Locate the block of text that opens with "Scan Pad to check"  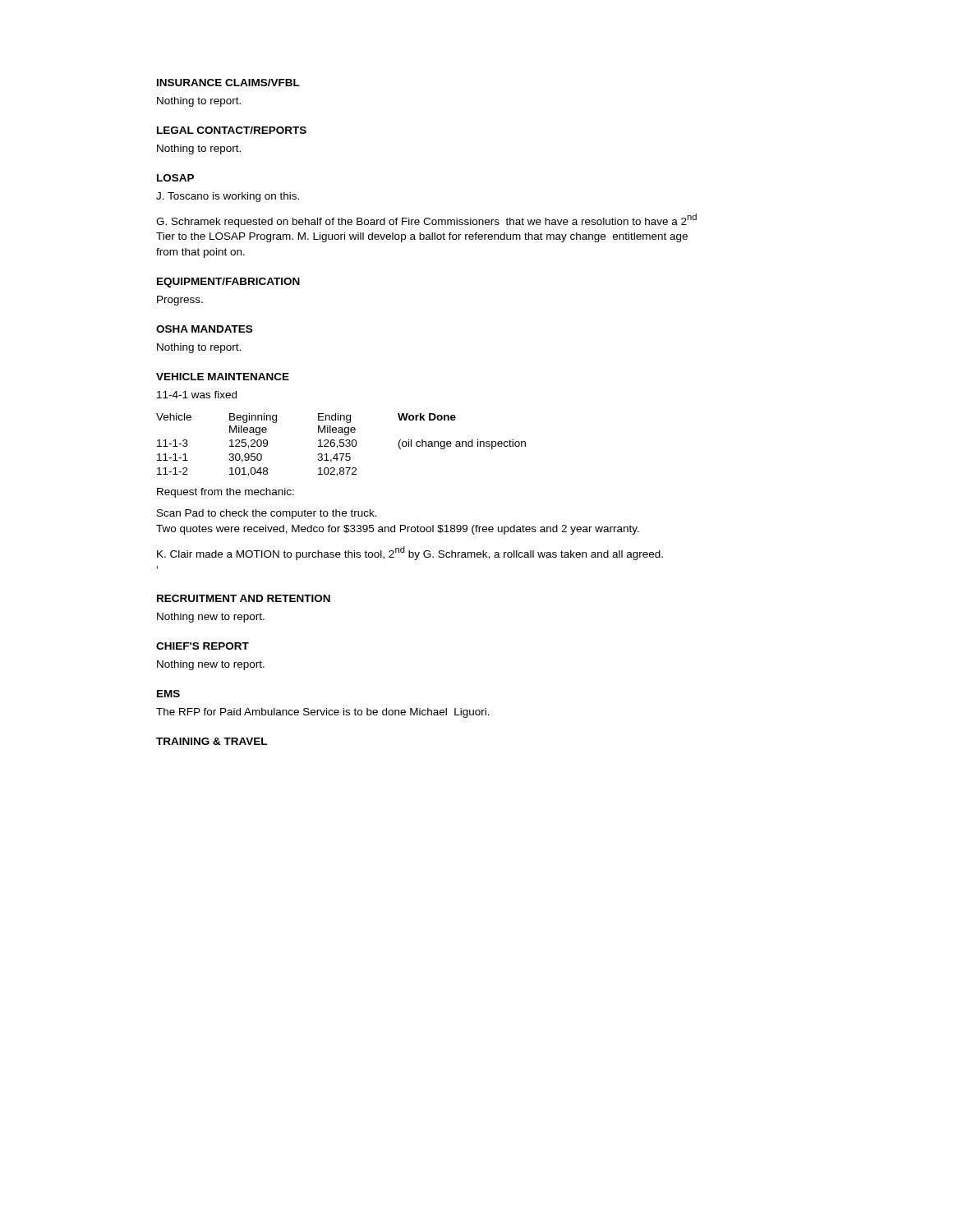398,521
